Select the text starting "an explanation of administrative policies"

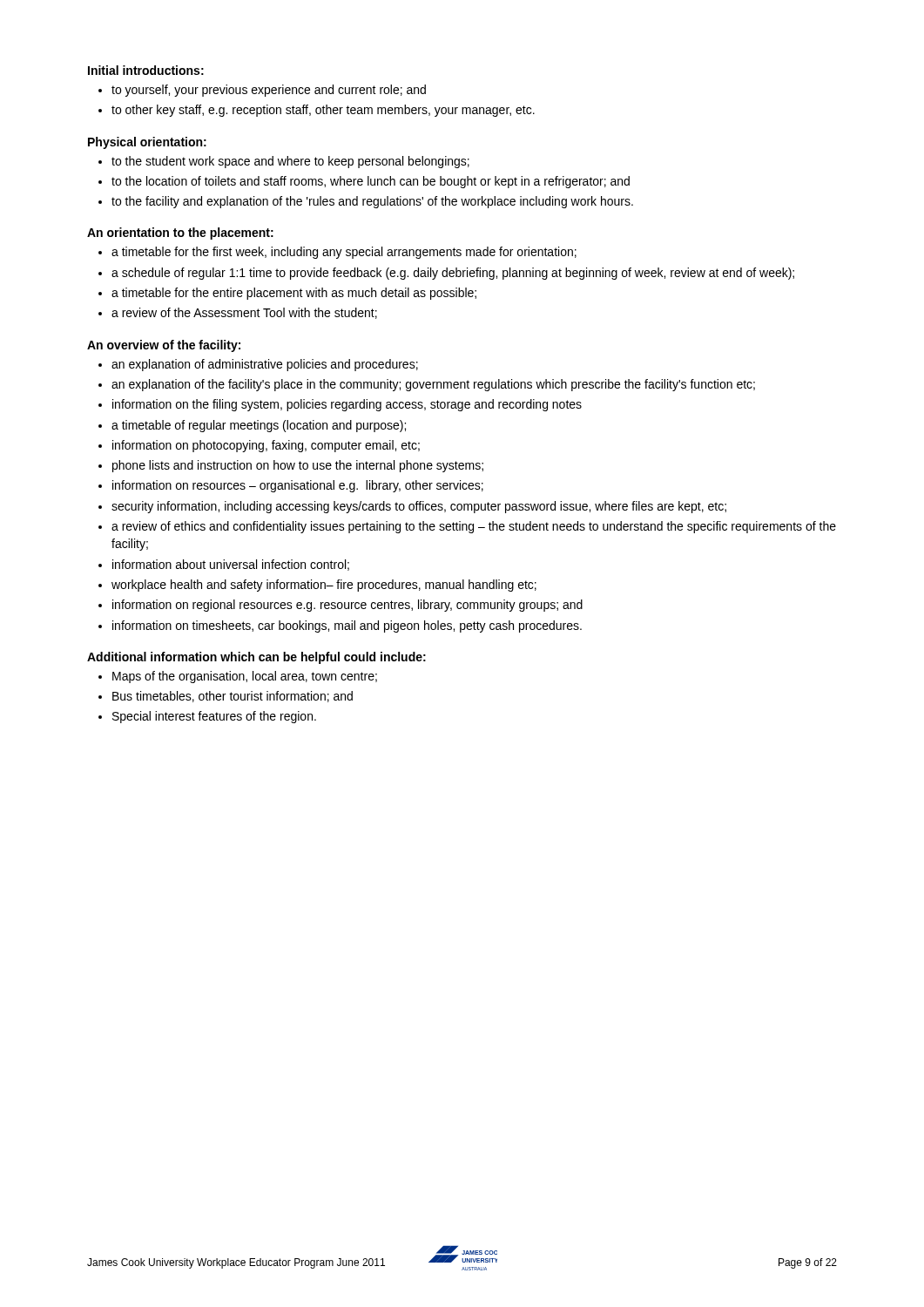(x=265, y=365)
